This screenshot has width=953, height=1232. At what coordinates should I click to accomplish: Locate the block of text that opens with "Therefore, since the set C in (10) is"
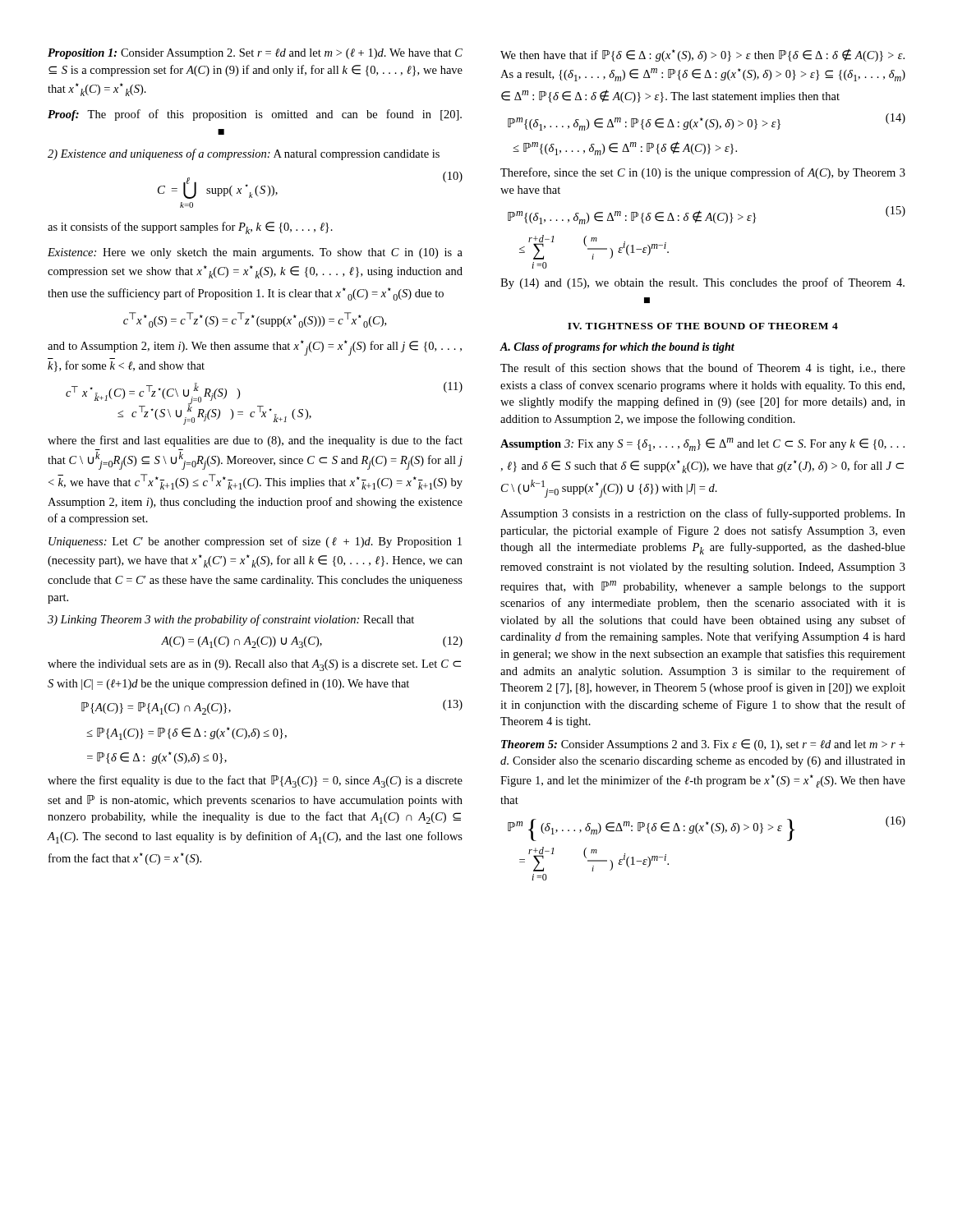(703, 181)
